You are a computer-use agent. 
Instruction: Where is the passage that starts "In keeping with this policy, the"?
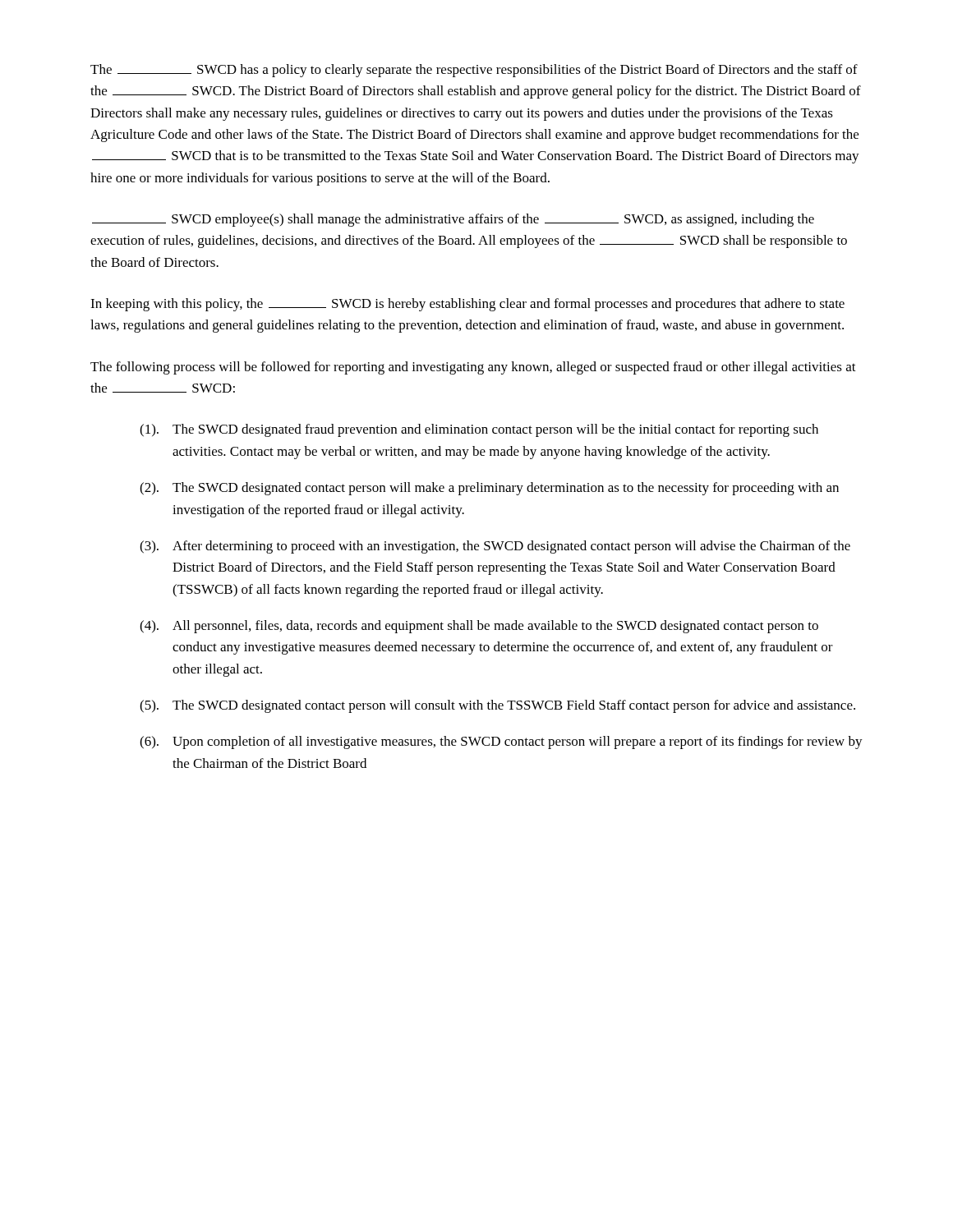pos(468,314)
